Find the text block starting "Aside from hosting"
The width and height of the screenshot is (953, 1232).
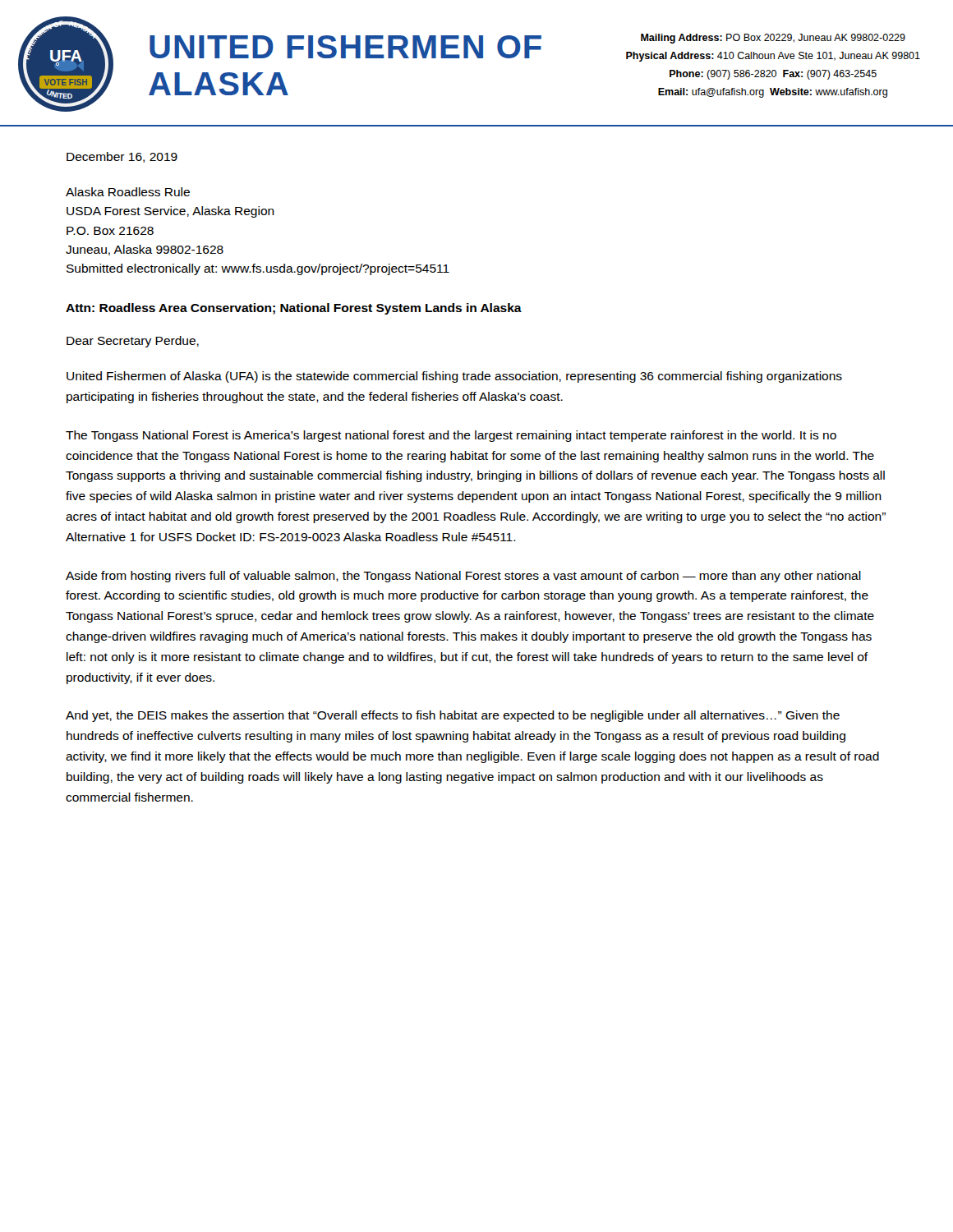click(x=470, y=626)
